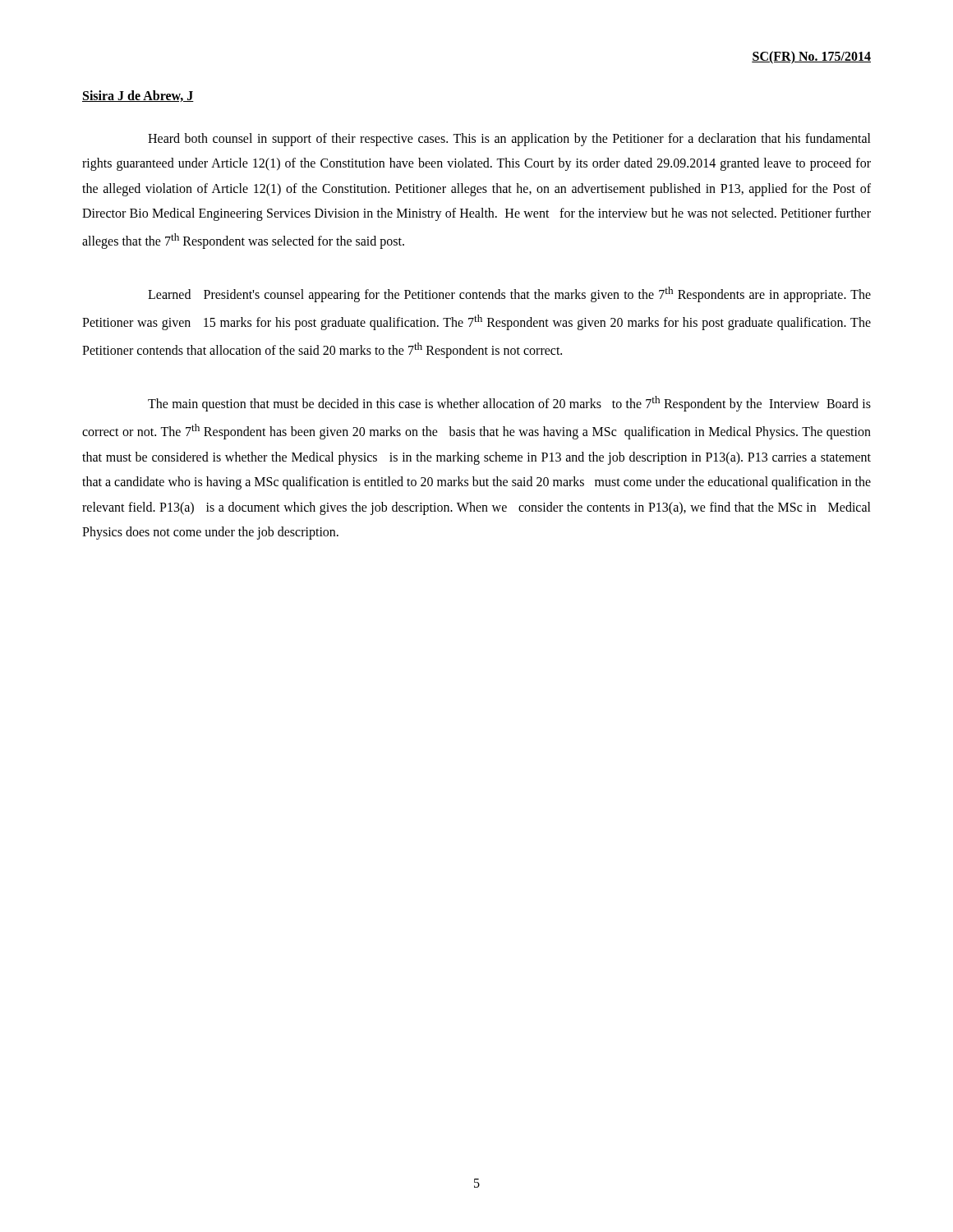953x1232 pixels.
Task: Find the section header that says "Sisira J de Abrew, J"
Action: (138, 96)
